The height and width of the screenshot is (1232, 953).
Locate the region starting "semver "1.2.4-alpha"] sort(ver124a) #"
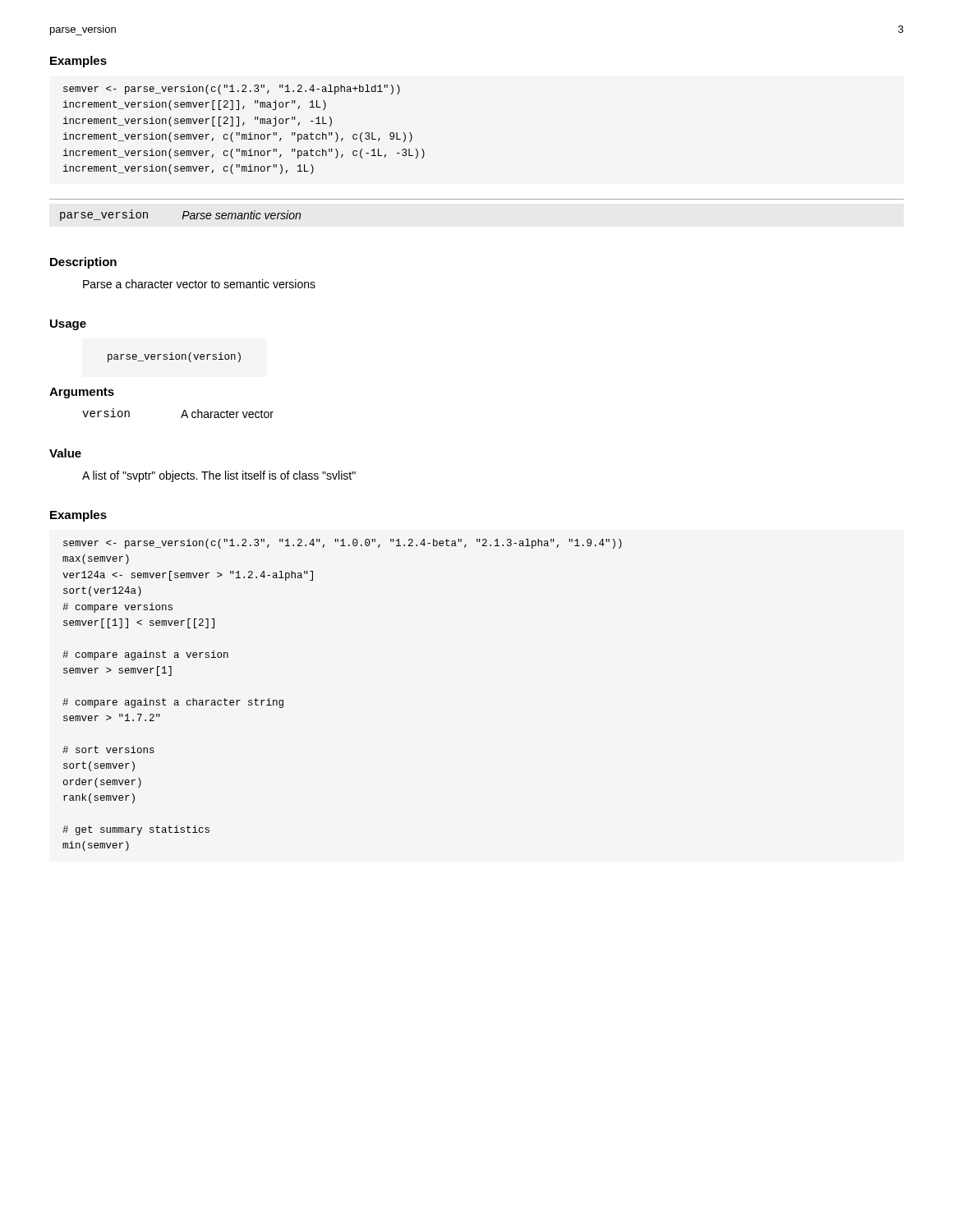tap(343, 544)
